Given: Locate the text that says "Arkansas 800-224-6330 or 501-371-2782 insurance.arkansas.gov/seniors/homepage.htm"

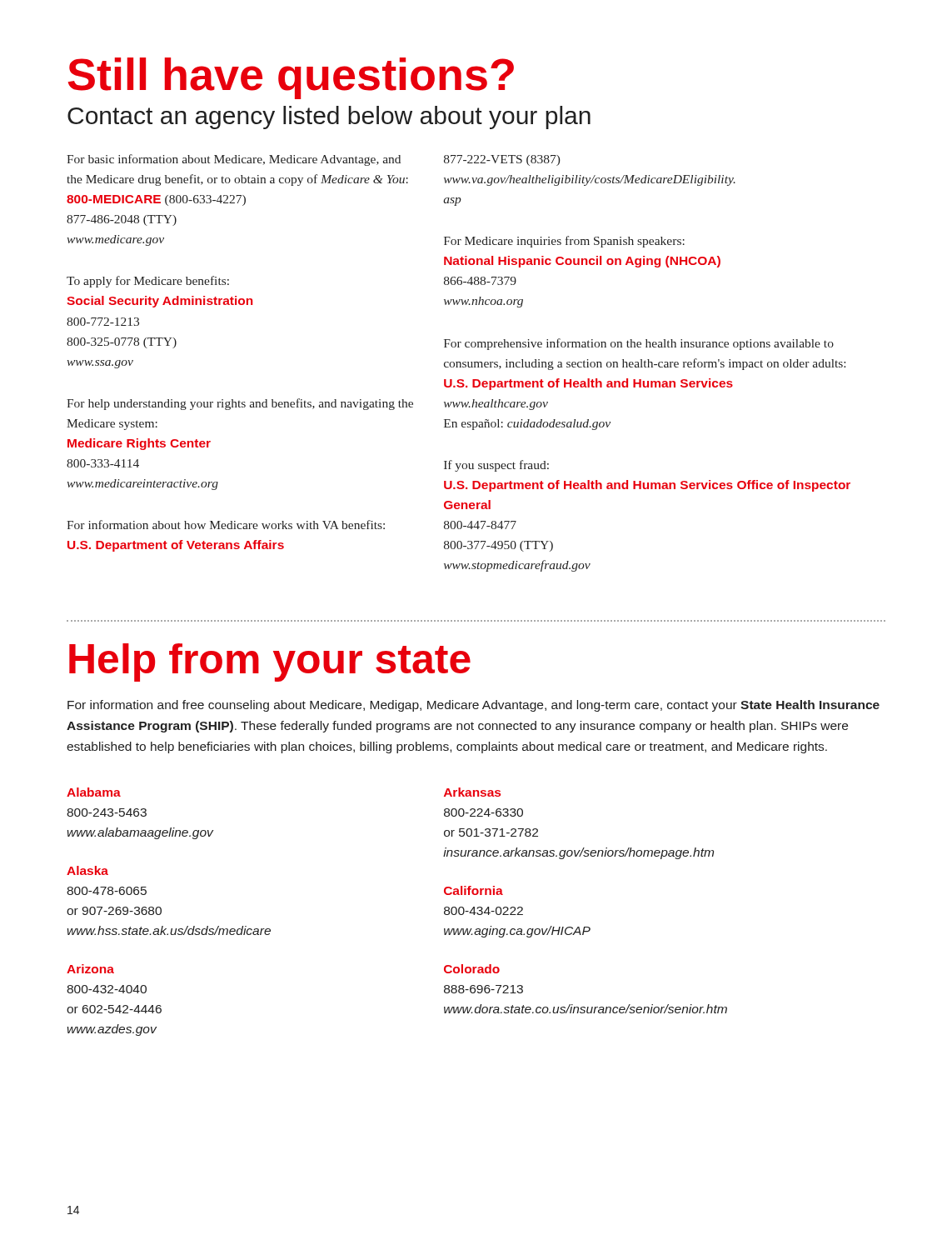Looking at the screenshot, I should pos(472,792).
